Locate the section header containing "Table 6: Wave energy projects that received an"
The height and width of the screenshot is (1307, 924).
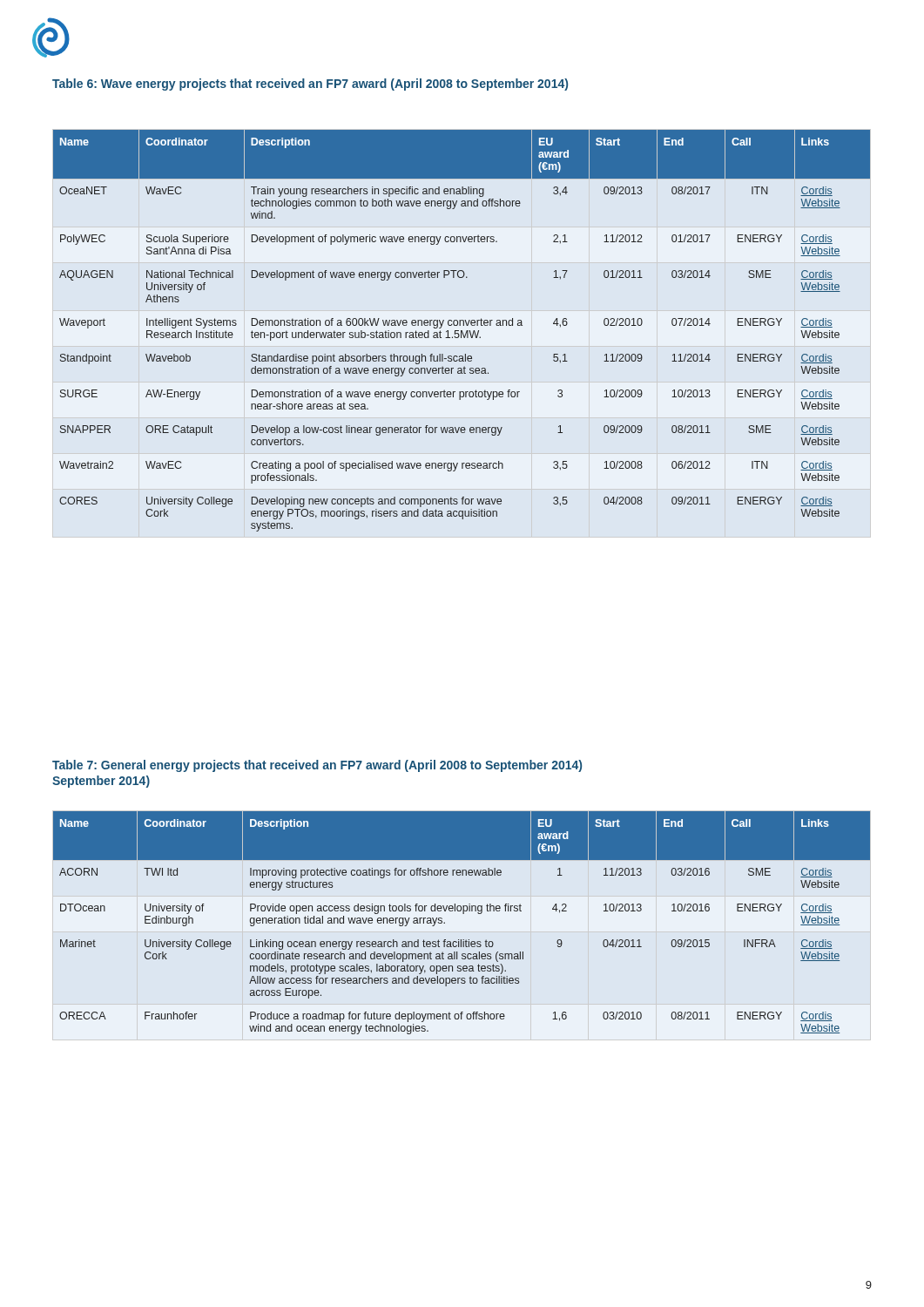click(x=453, y=84)
